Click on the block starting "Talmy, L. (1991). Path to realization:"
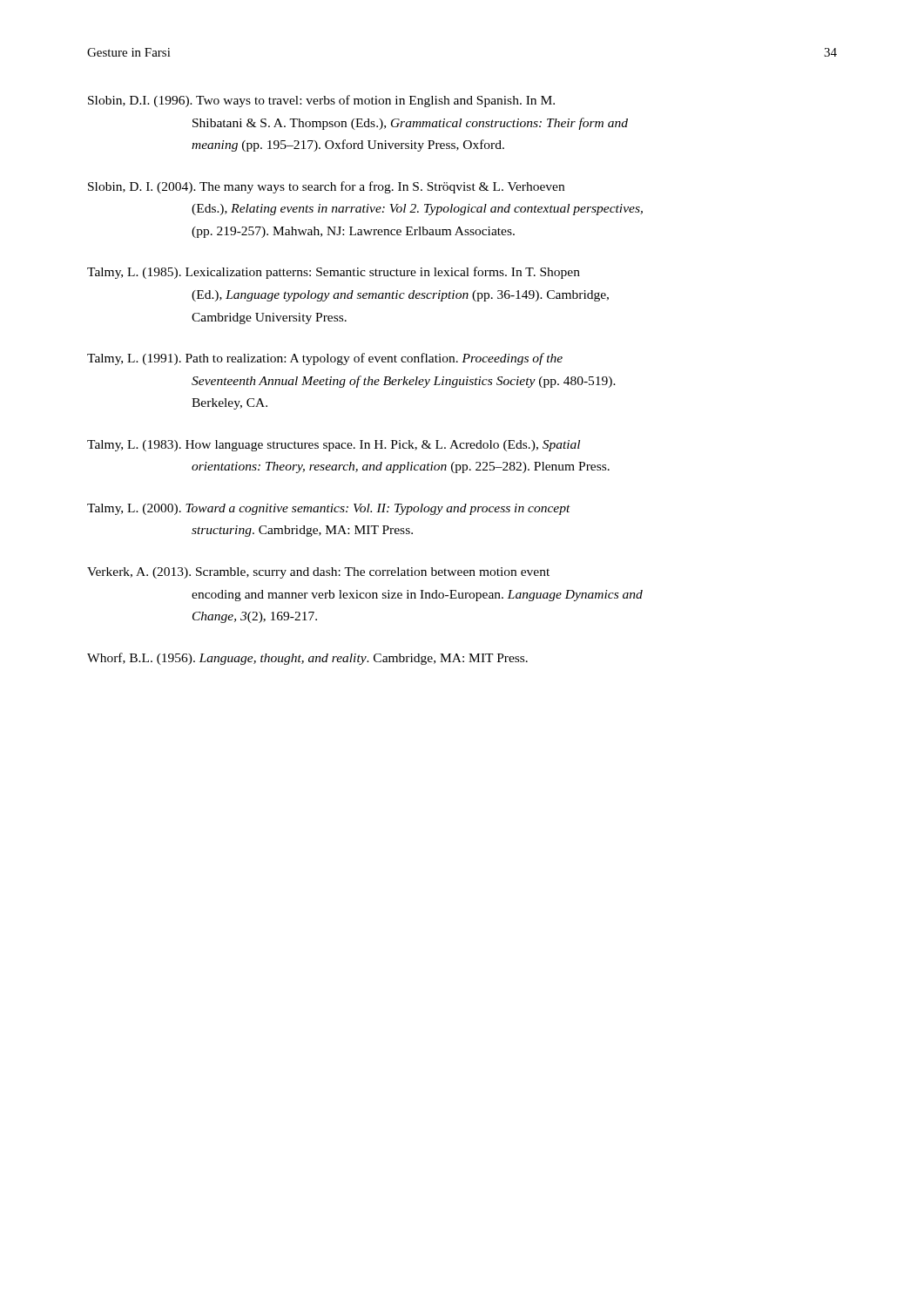924x1307 pixels. pos(462,382)
